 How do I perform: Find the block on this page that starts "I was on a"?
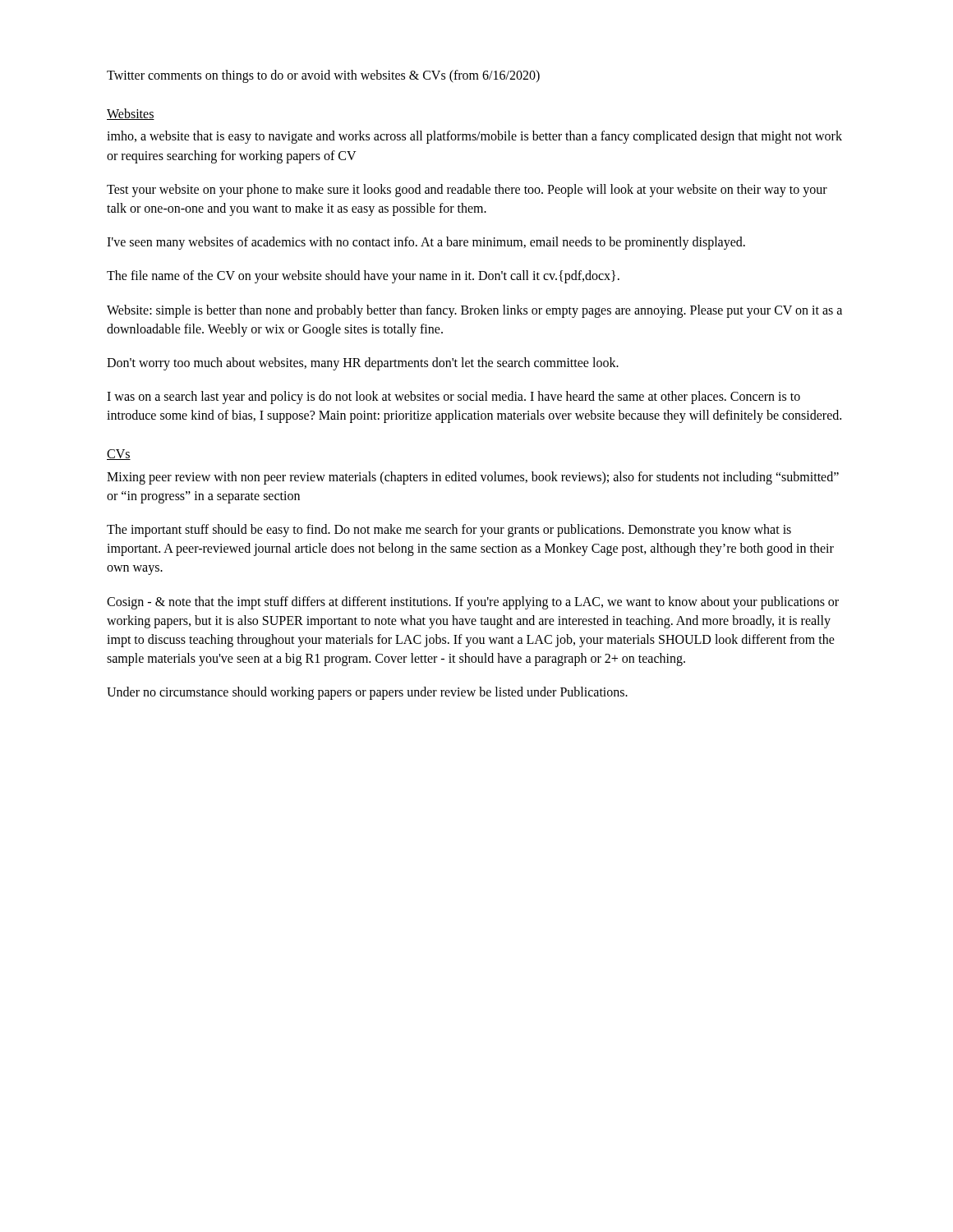[x=475, y=406]
